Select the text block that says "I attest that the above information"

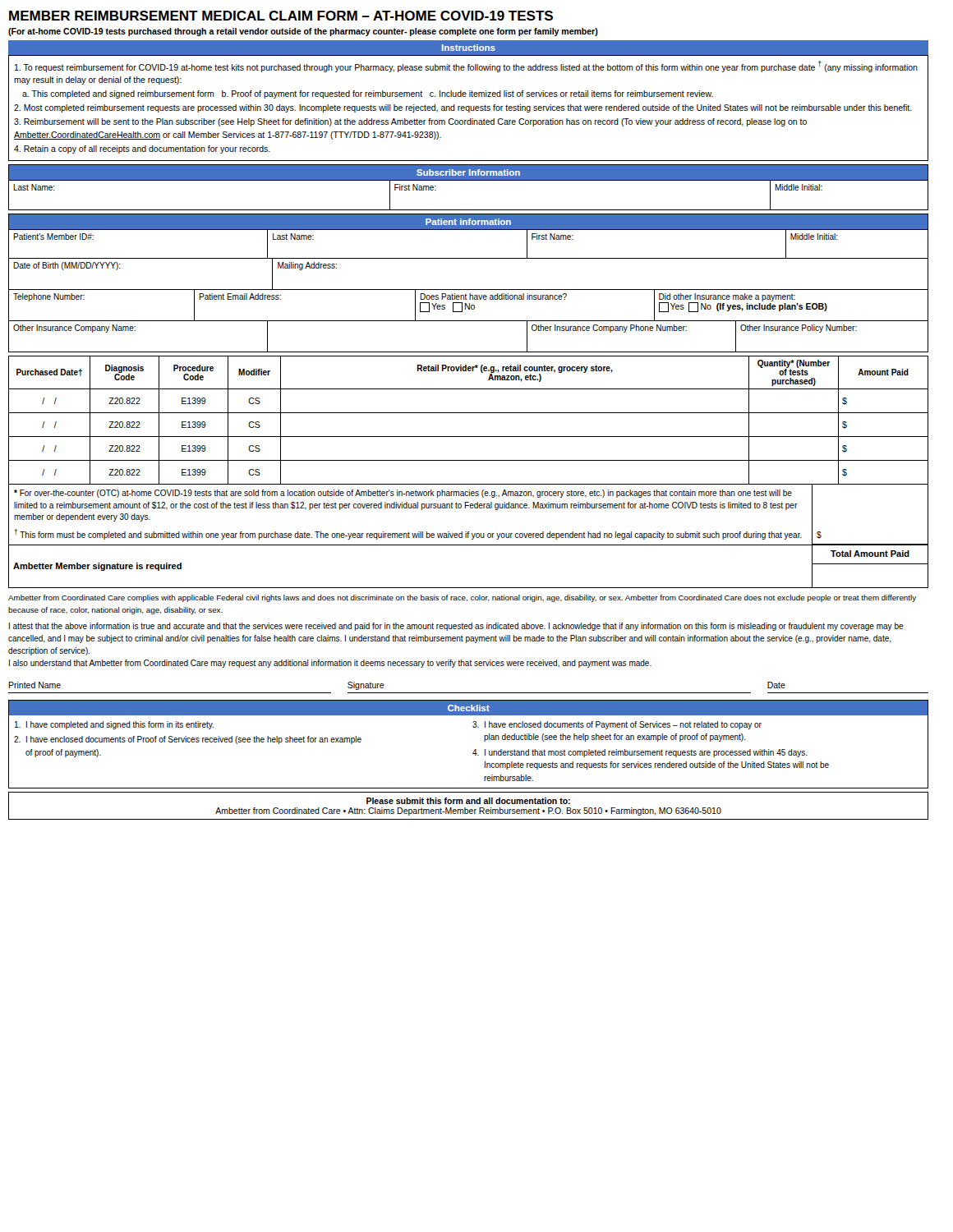point(456,645)
